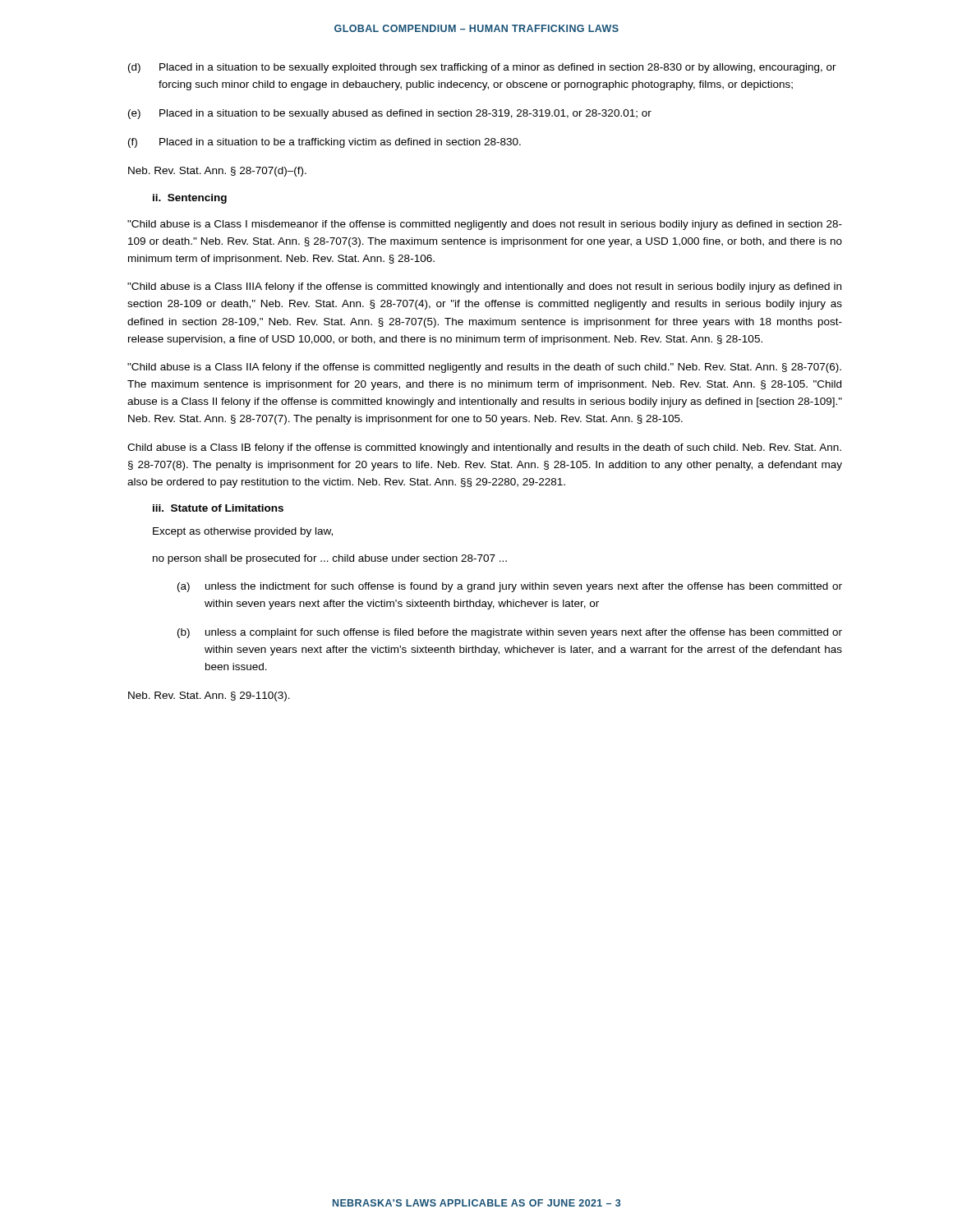This screenshot has width=953, height=1232.
Task: Click on the text starting "iii. Statute of Limitations"
Action: (x=218, y=508)
